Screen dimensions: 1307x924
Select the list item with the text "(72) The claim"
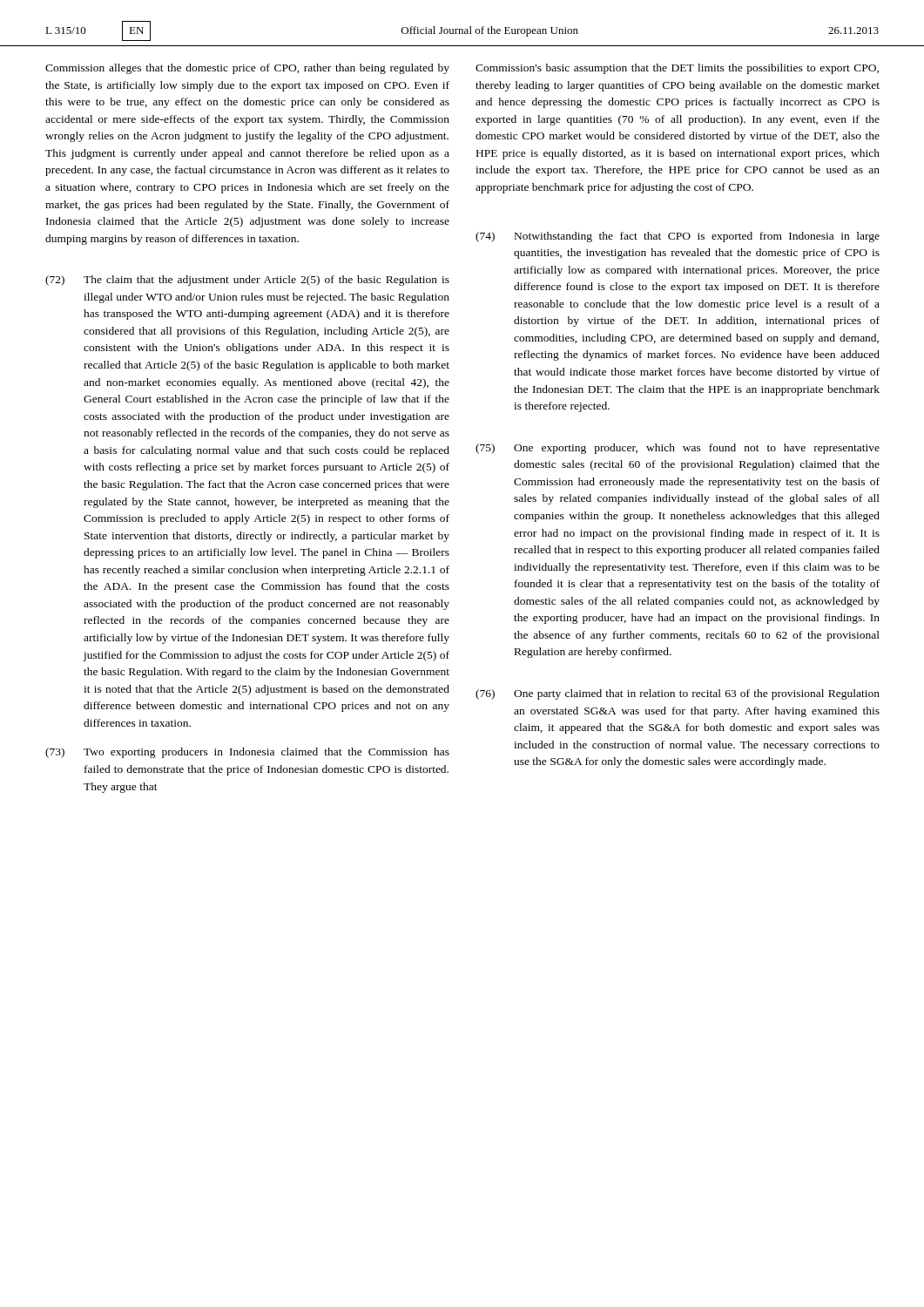(247, 501)
